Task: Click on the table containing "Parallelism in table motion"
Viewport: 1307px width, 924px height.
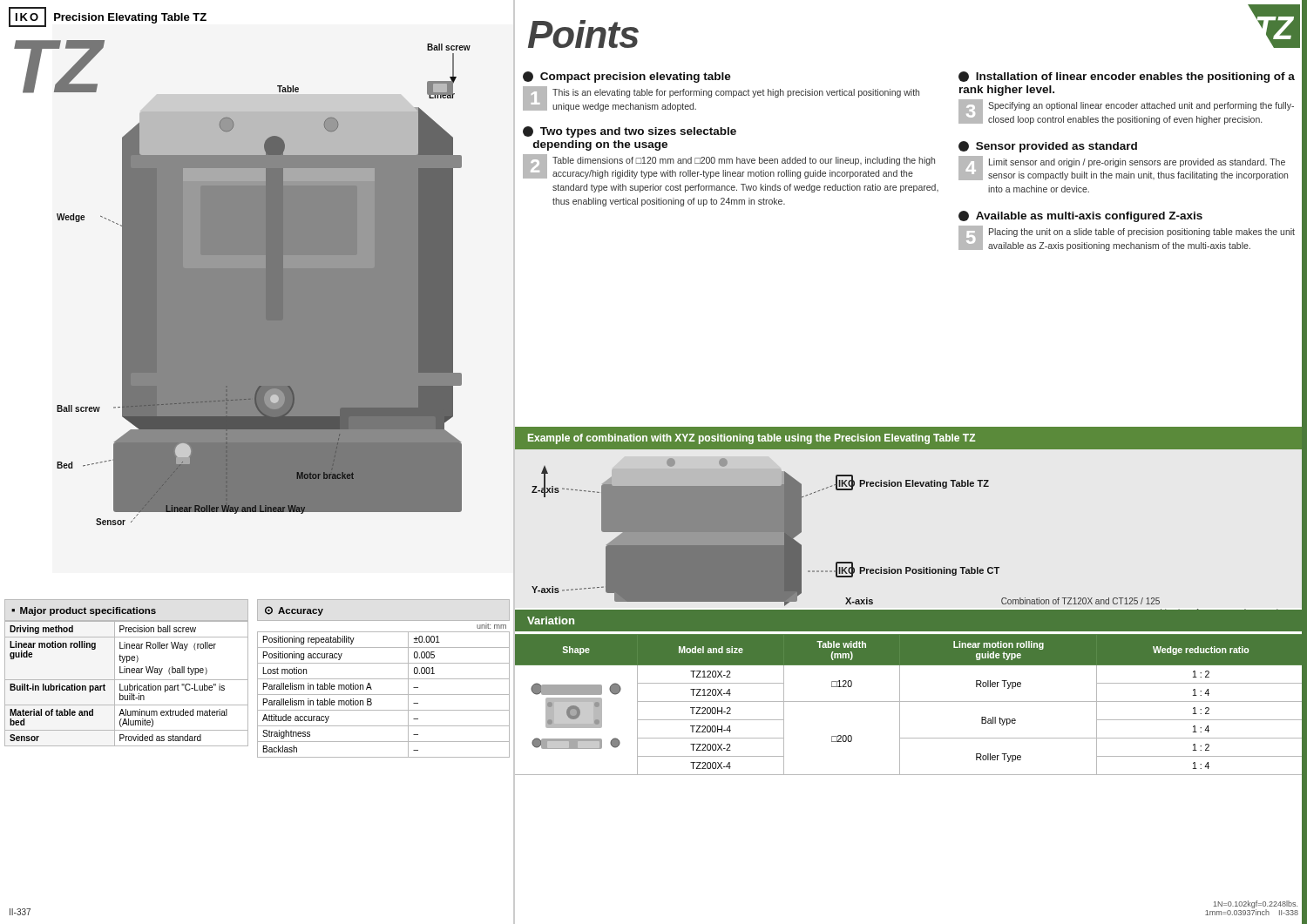Action: [x=383, y=689]
